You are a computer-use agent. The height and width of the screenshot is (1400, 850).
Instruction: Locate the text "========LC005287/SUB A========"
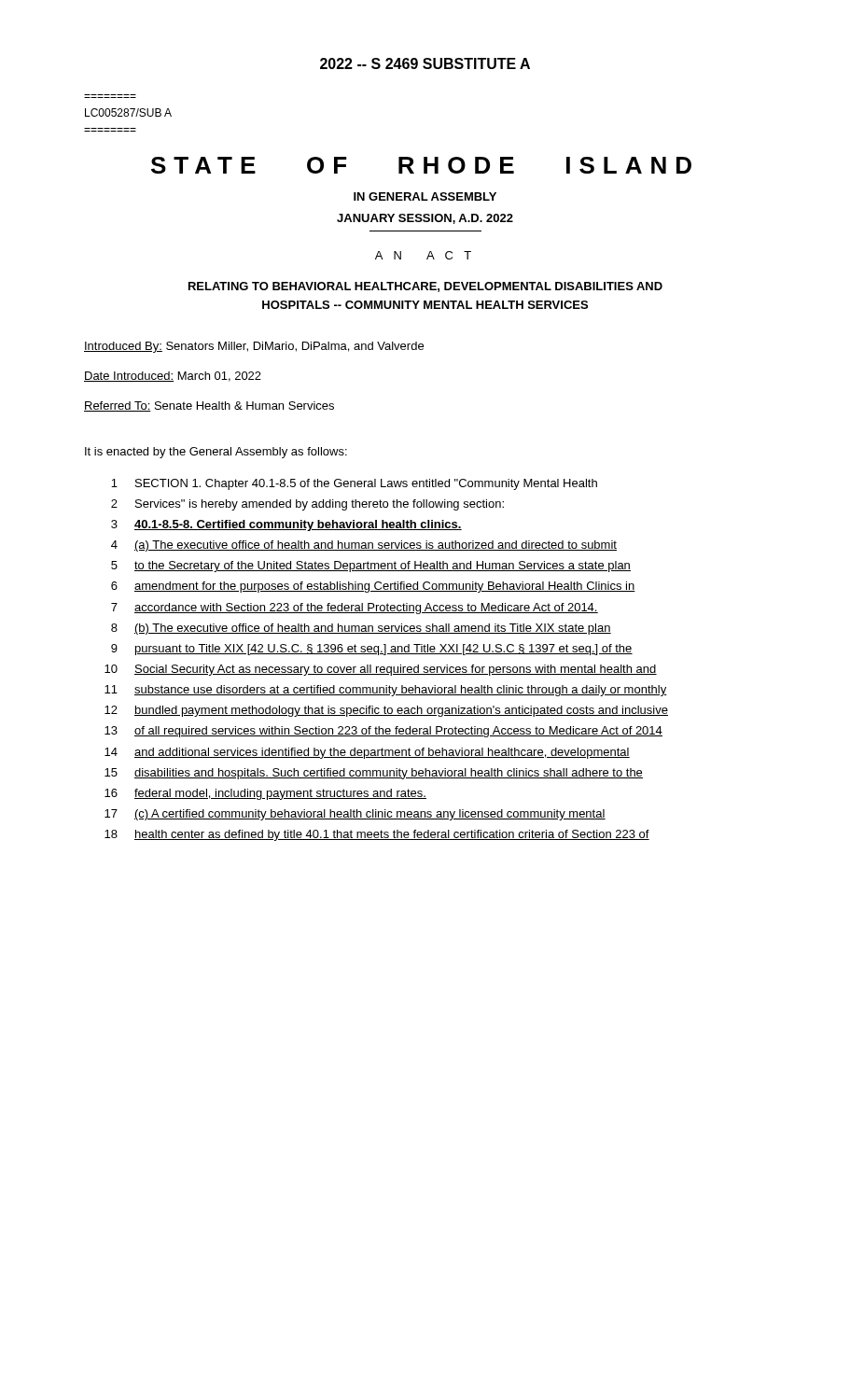click(x=128, y=112)
